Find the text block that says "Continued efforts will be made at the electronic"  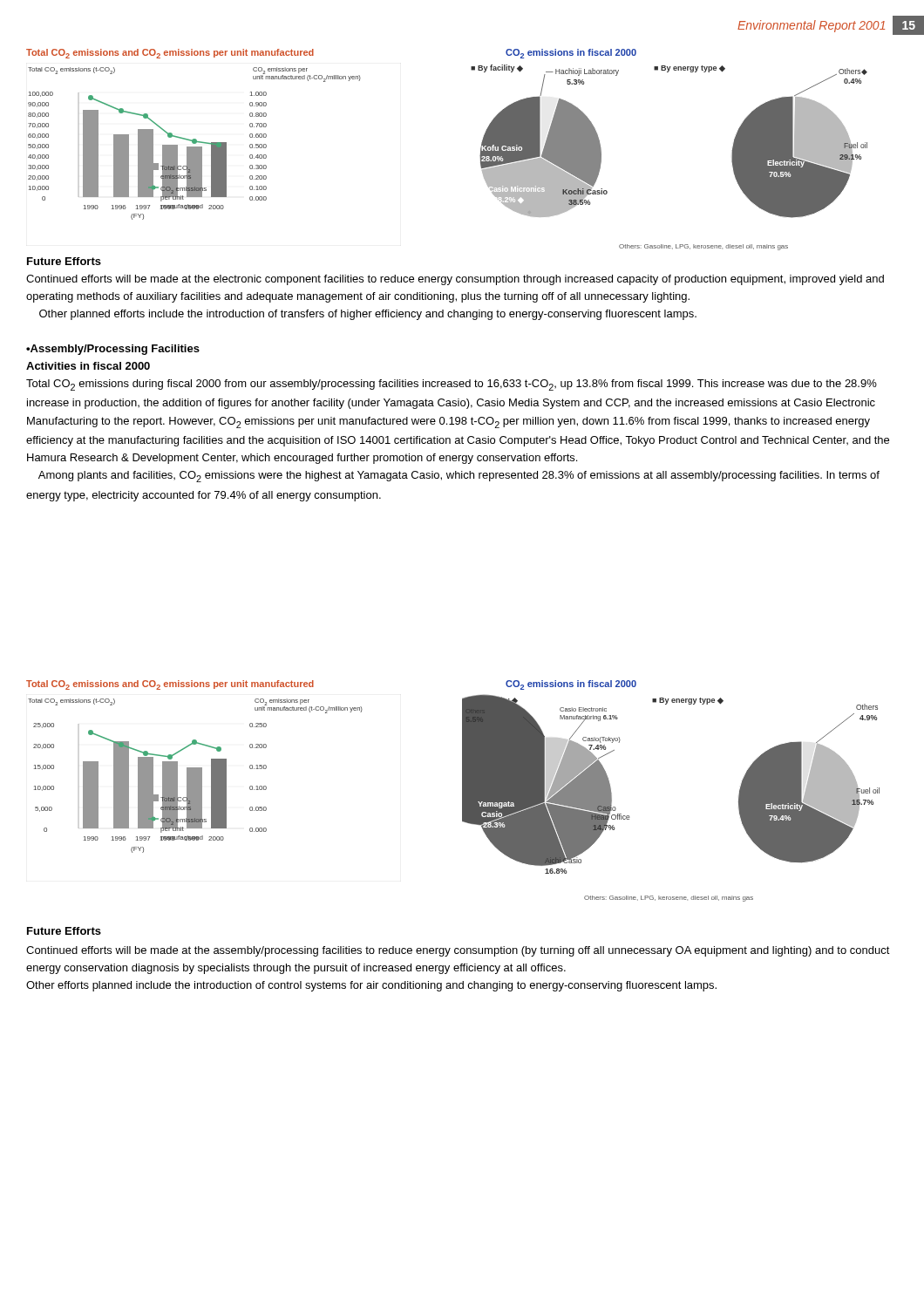pyautogui.click(x=455, y=296)
